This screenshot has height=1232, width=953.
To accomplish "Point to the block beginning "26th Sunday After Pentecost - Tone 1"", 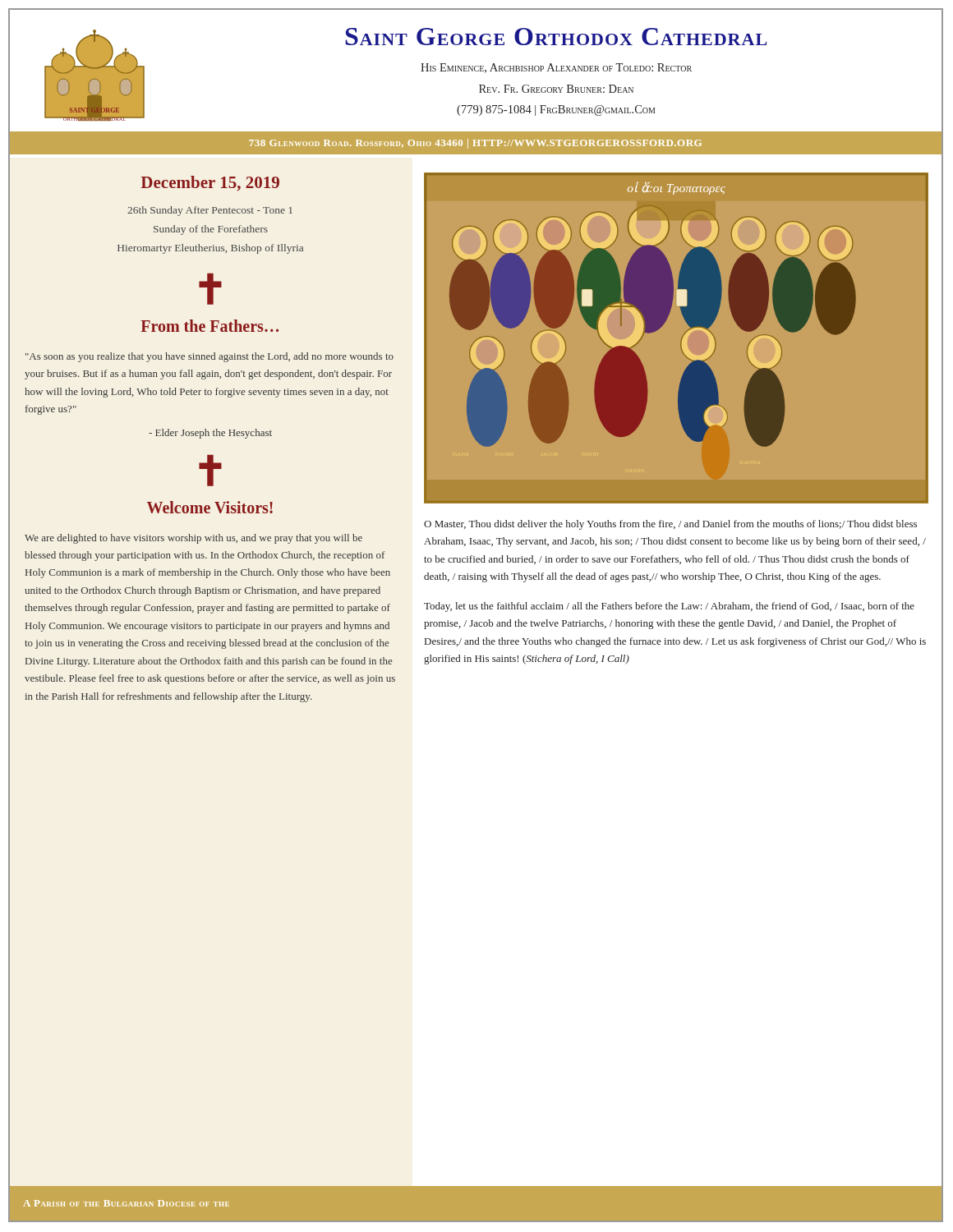I will 210,229.
